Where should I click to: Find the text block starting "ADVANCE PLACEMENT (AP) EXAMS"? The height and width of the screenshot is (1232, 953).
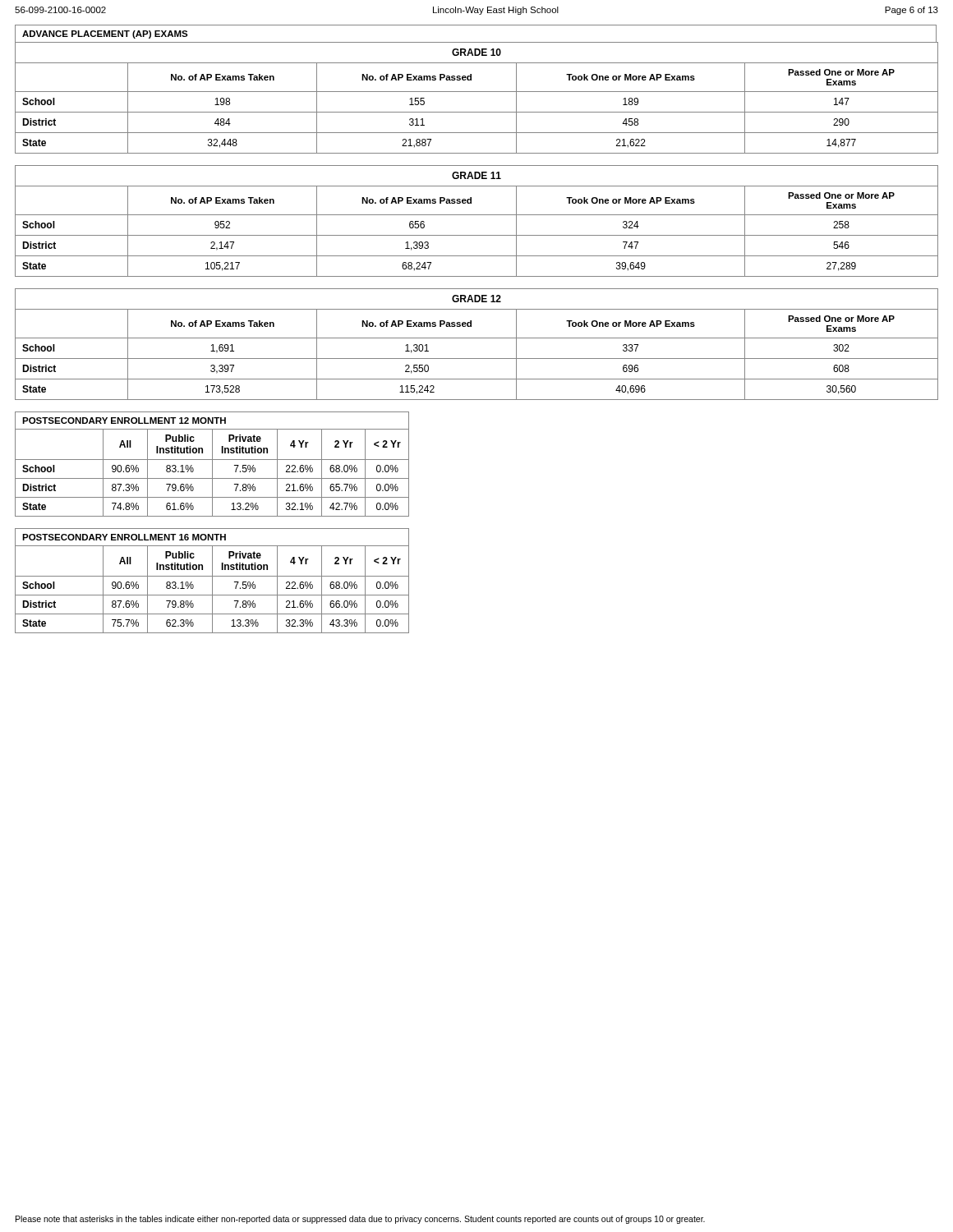pyautogui.click(x=476, y=34)
